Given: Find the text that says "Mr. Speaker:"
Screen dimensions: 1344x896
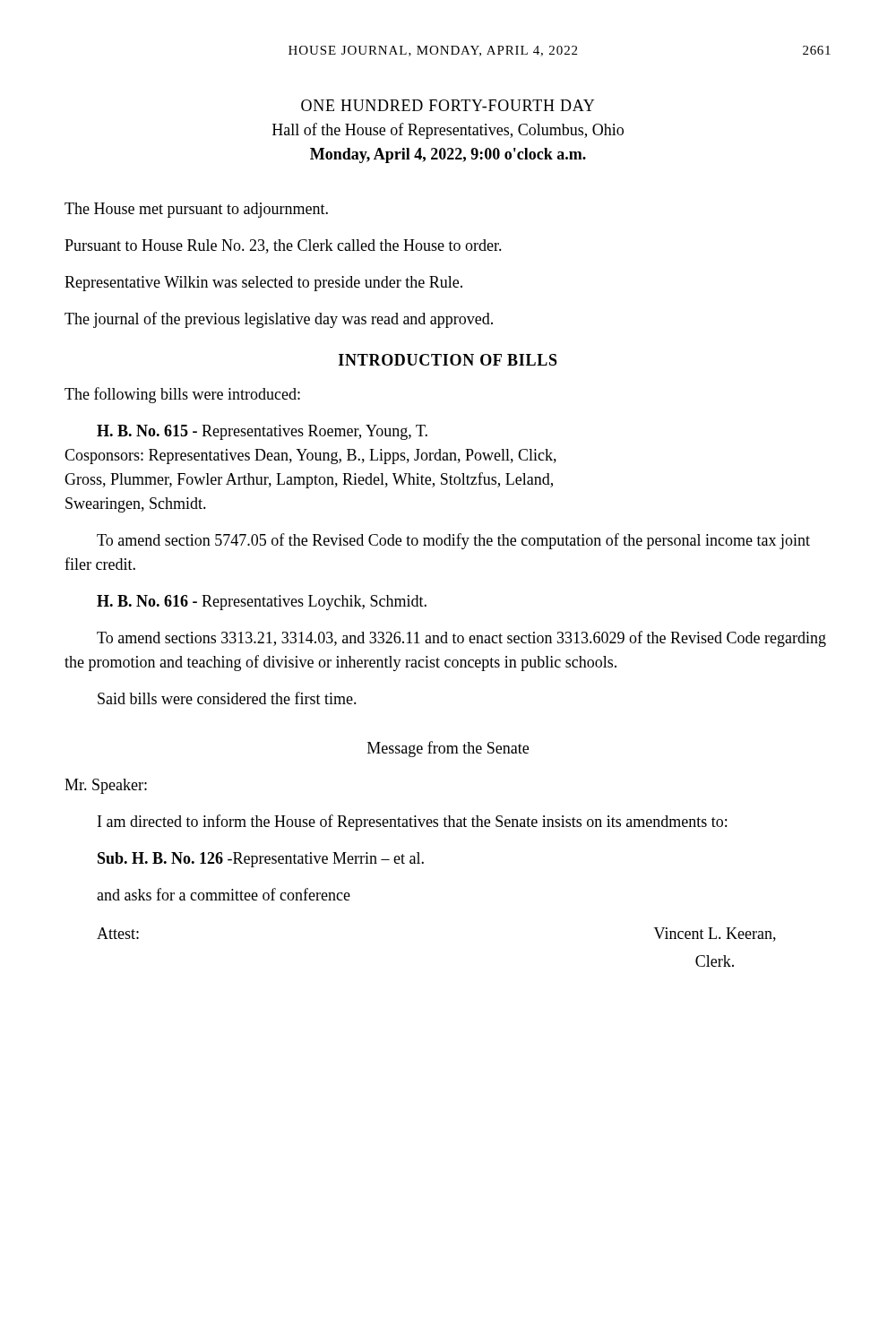Looking at the screenshot, I should [106, 785].
